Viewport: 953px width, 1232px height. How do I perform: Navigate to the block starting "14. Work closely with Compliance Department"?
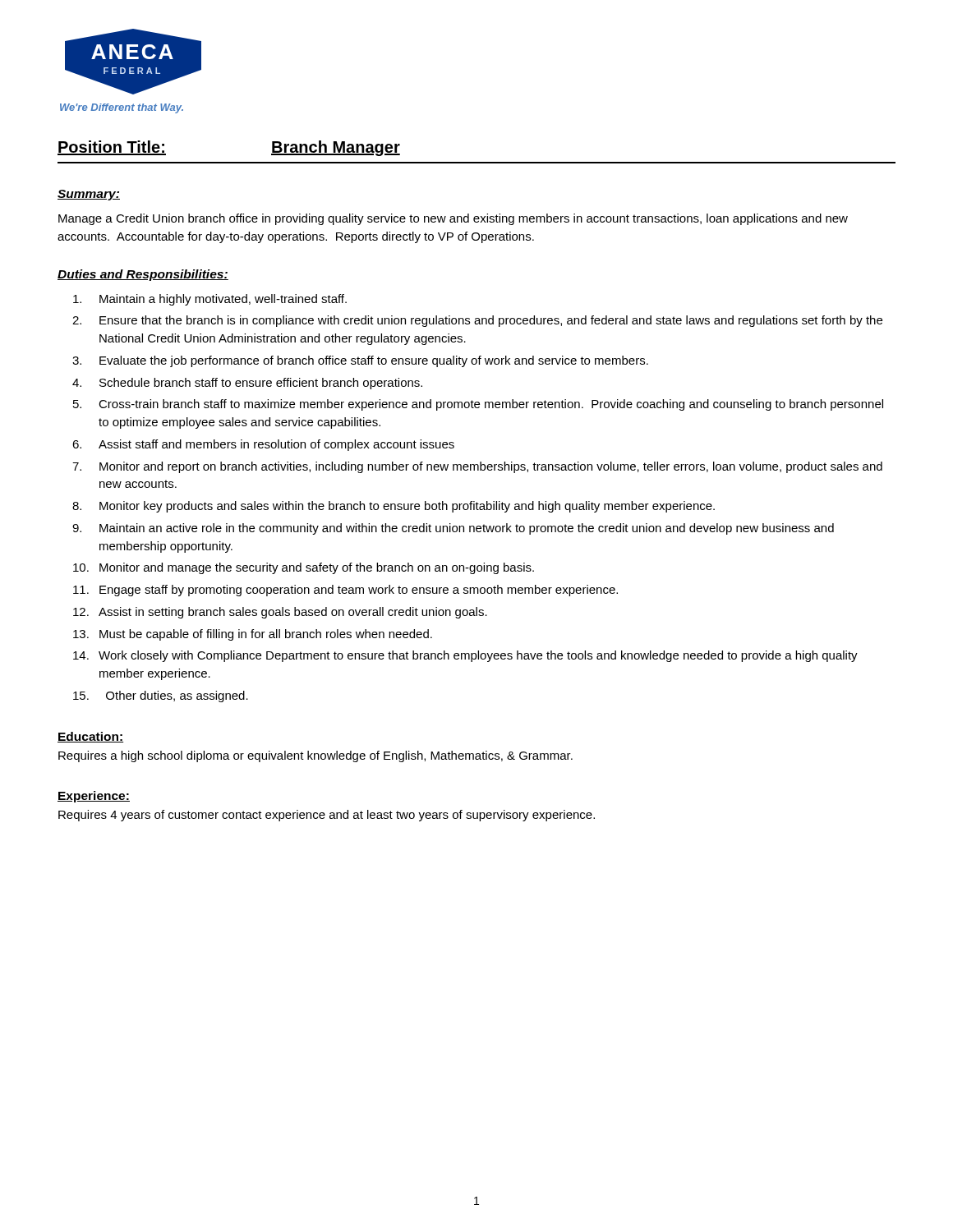coord(484,664)
